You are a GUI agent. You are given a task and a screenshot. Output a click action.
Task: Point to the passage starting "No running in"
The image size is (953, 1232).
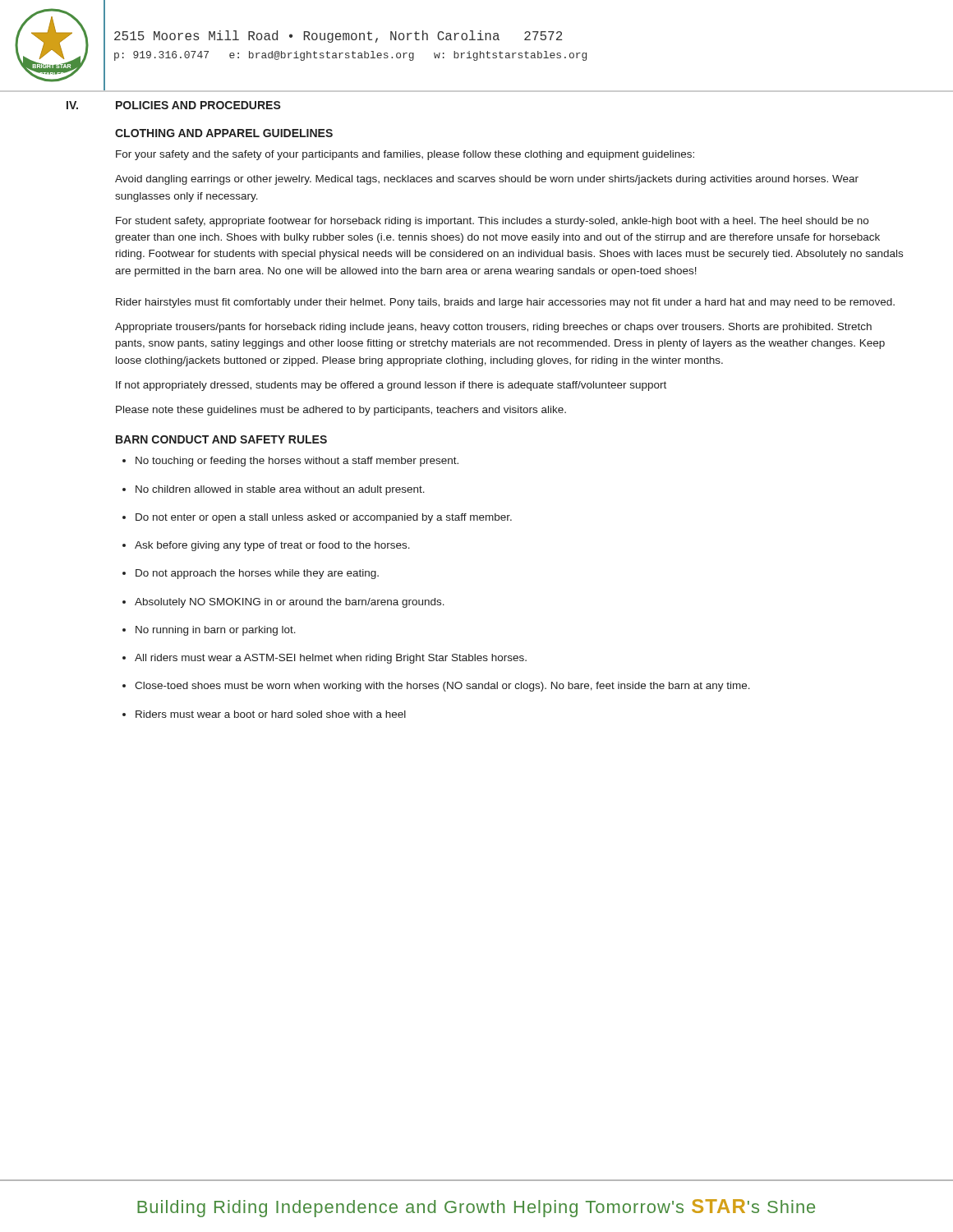[x=216, y=629]
